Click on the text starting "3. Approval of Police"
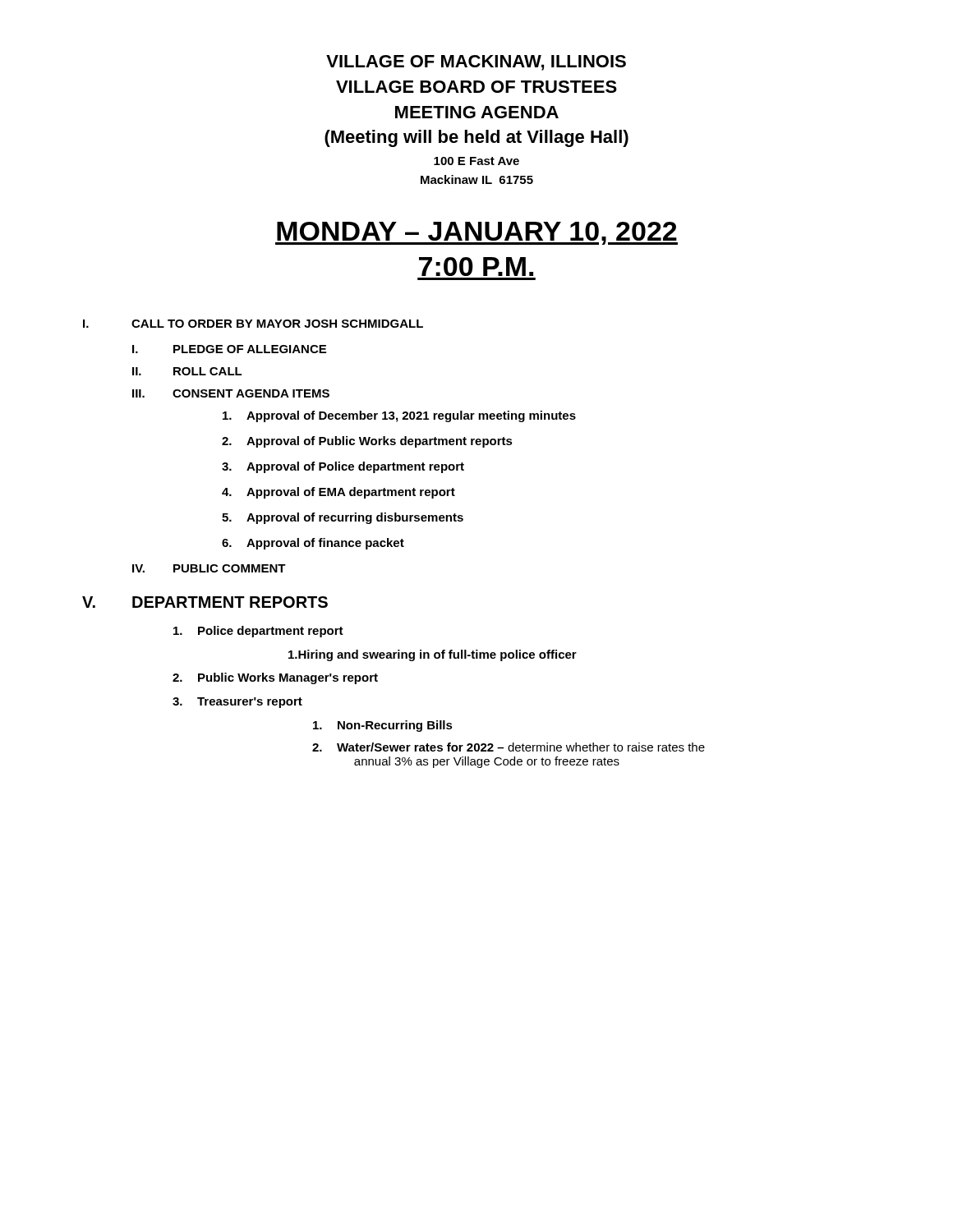 click(343, 466)
